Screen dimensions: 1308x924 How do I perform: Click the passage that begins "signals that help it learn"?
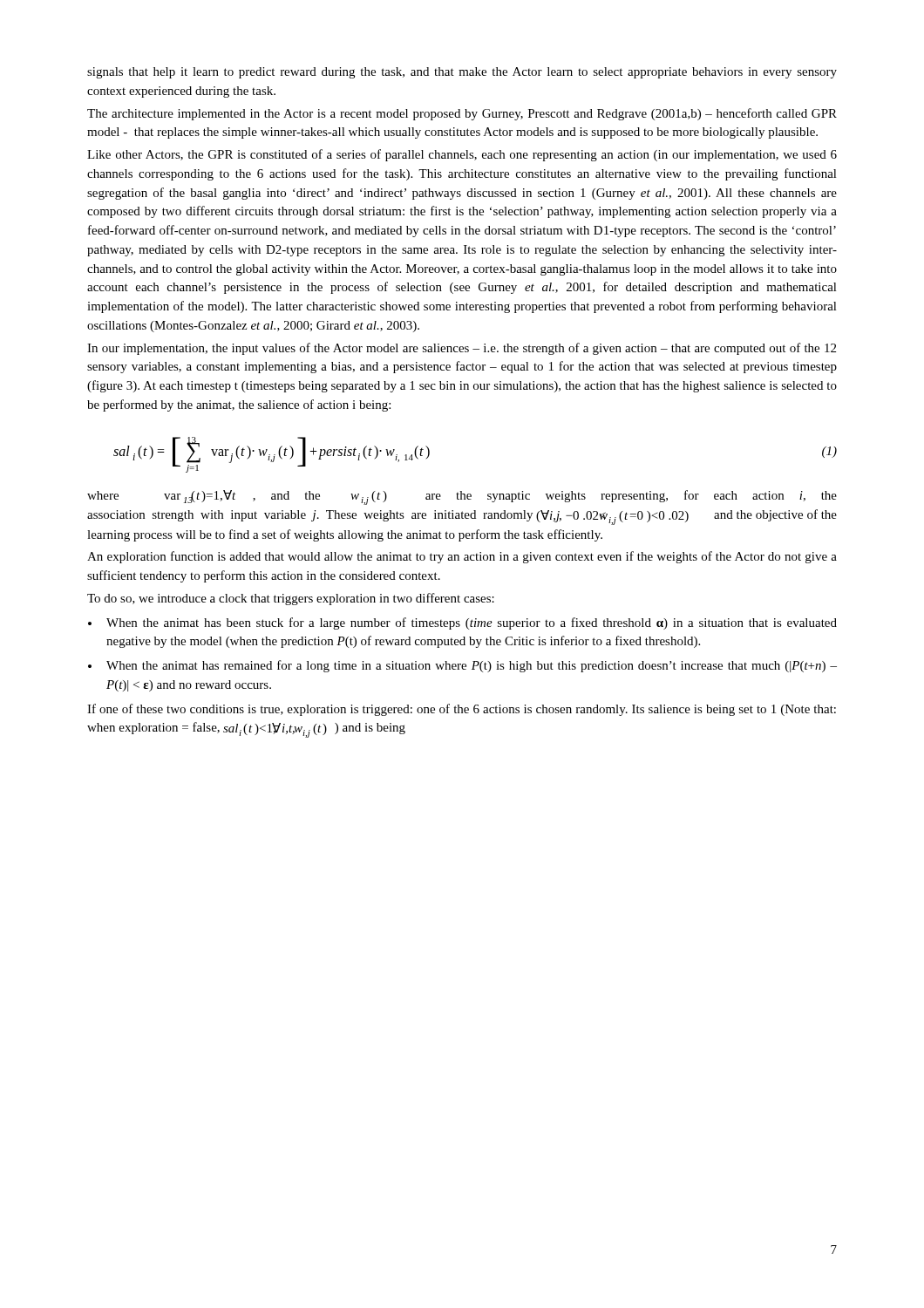pyautogui.click(x=462, y=82)
